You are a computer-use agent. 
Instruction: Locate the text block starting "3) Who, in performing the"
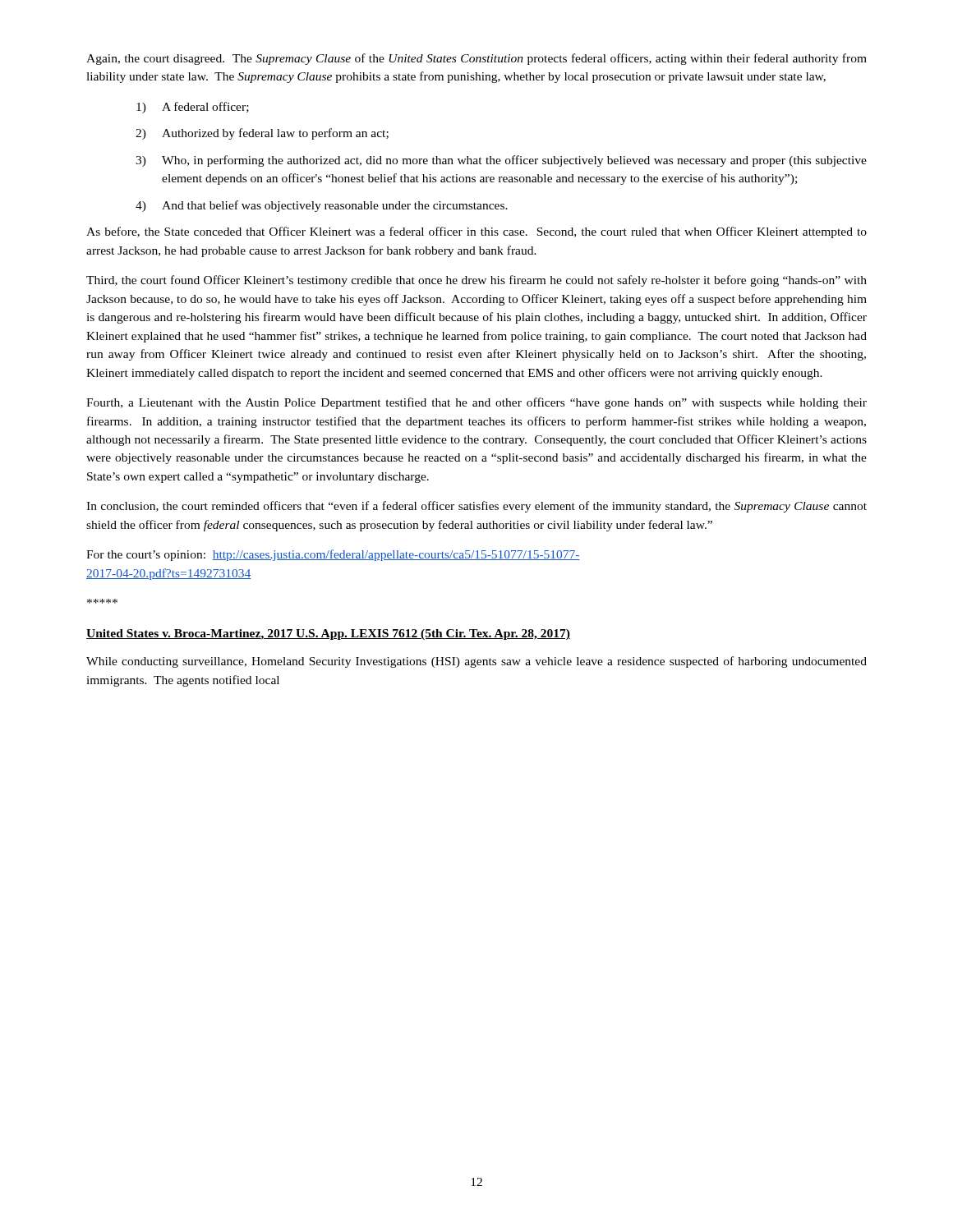(x=501, y=169)
